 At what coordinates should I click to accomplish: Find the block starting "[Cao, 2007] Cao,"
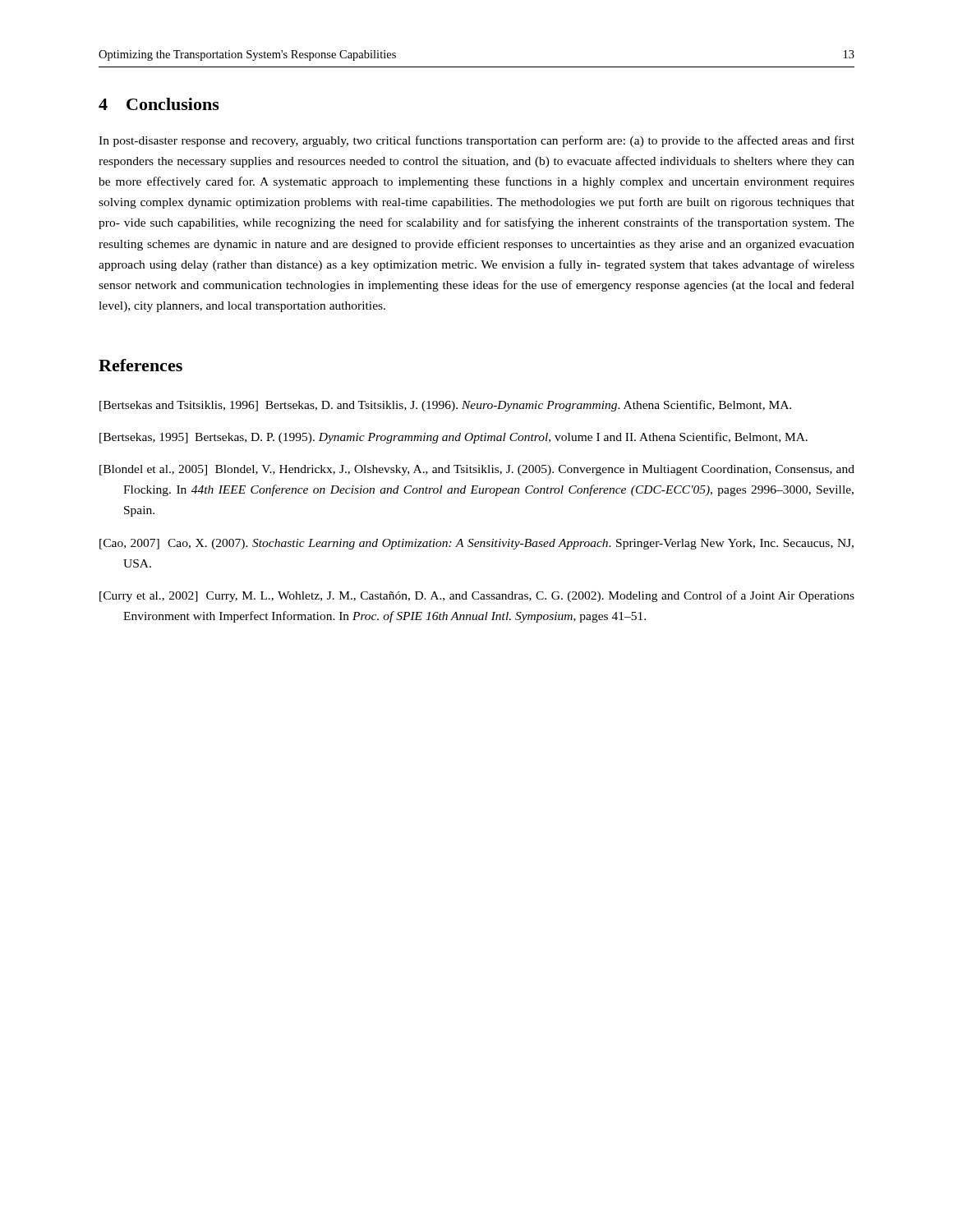coord(476,552)
